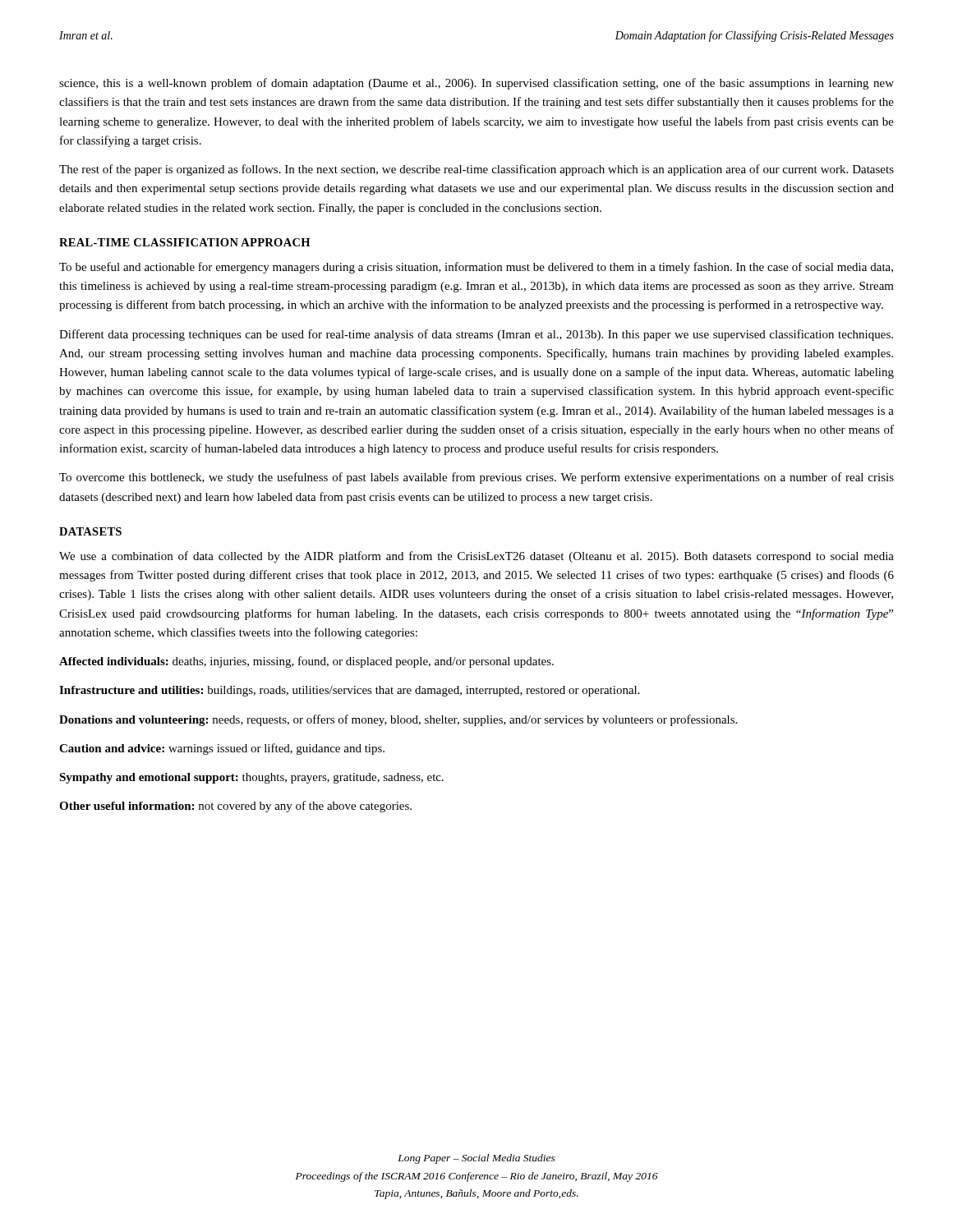Point to the element starting "Sympathy and emotional support: thoughts, prayers, gratitude, sadness,"
Image resolution: width=953 pixels, height=1232 pixels.
point(251,778)
